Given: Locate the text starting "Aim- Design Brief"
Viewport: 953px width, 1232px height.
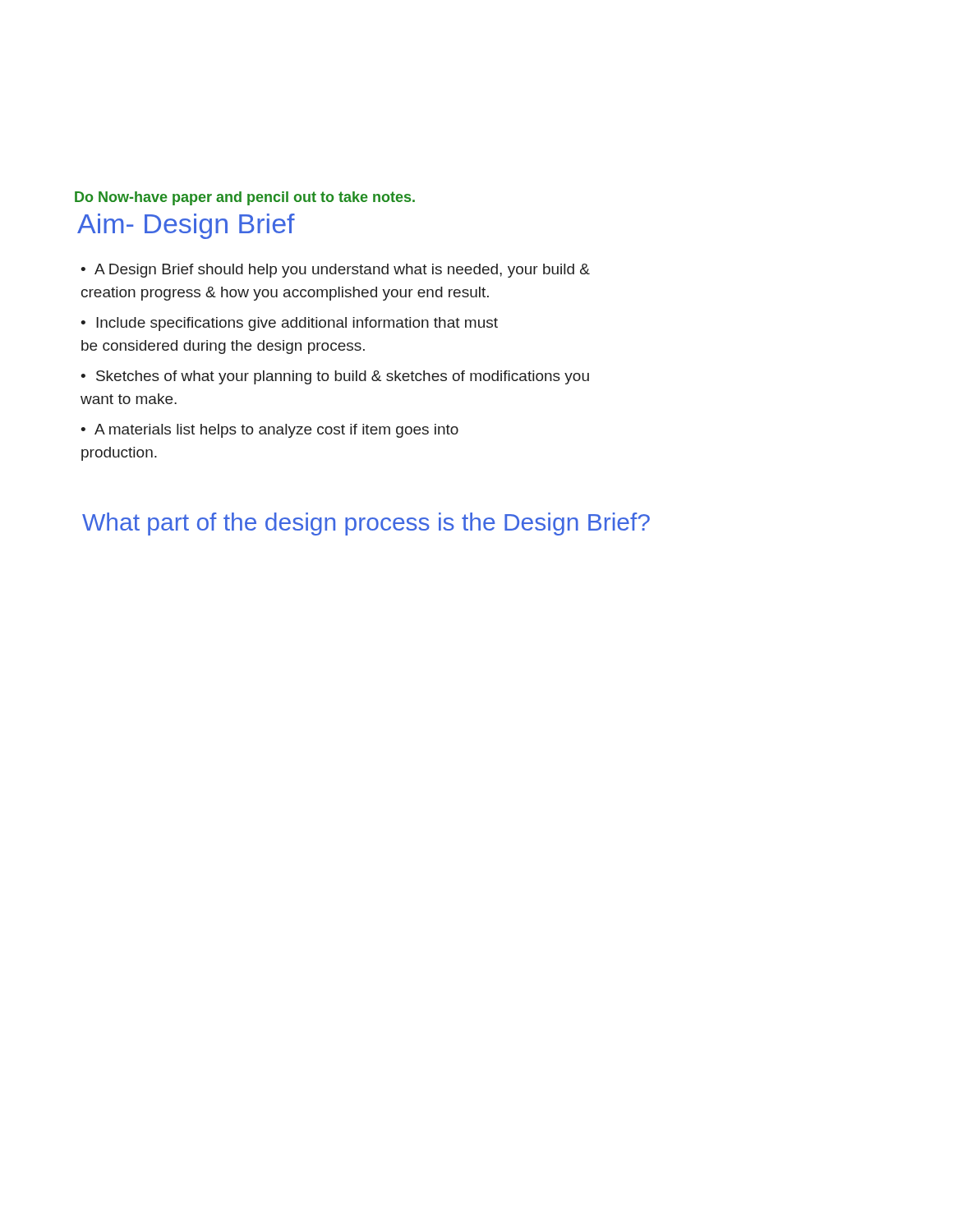Looking at the screenshot, I should point(186,223).
